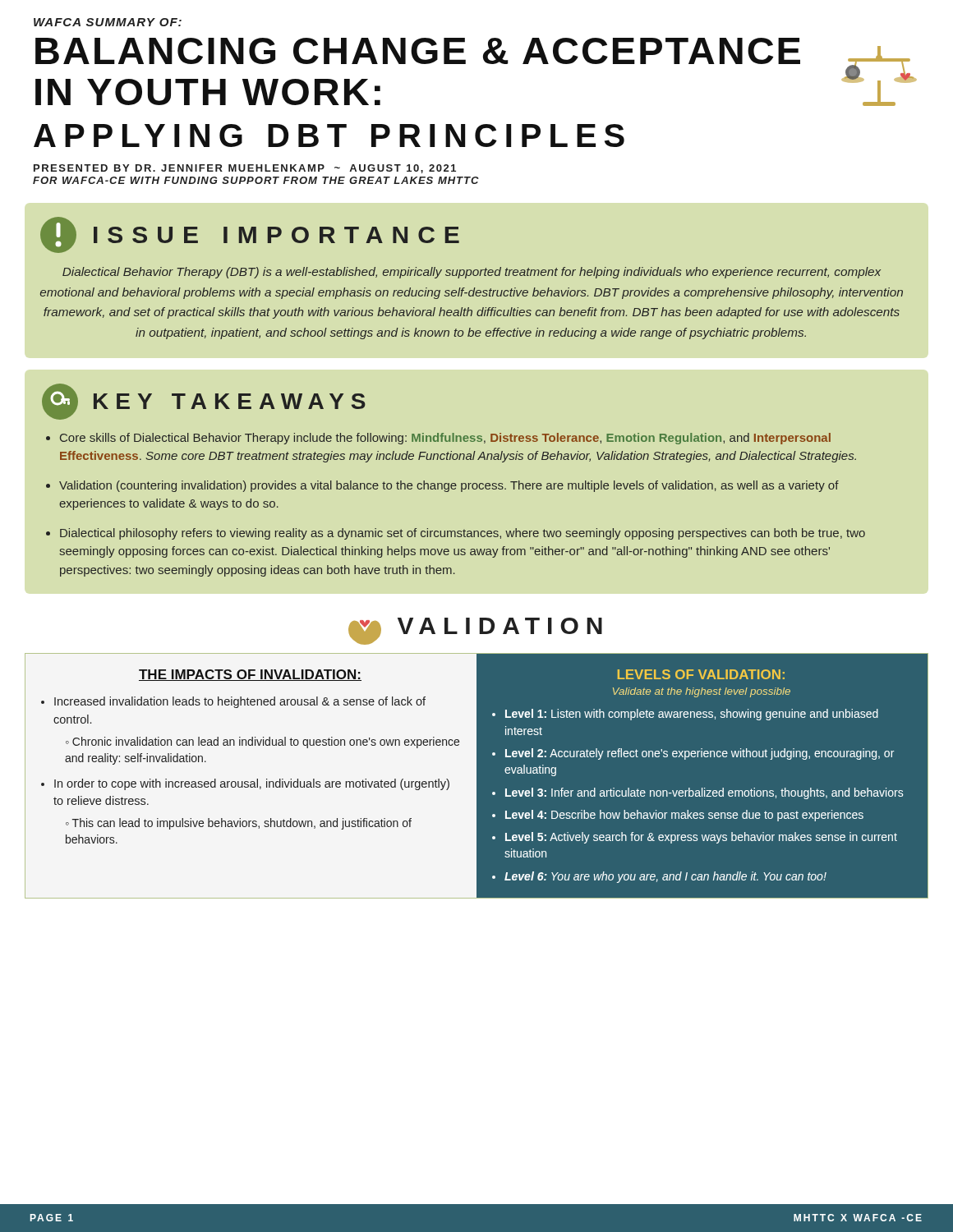Viewport: 953px width, 1232px height.
Task: Navigate to the passage starting "THE IMPACTS OF INVALIDATION: Increased invalidation leads"
Action: pos(250,675)
